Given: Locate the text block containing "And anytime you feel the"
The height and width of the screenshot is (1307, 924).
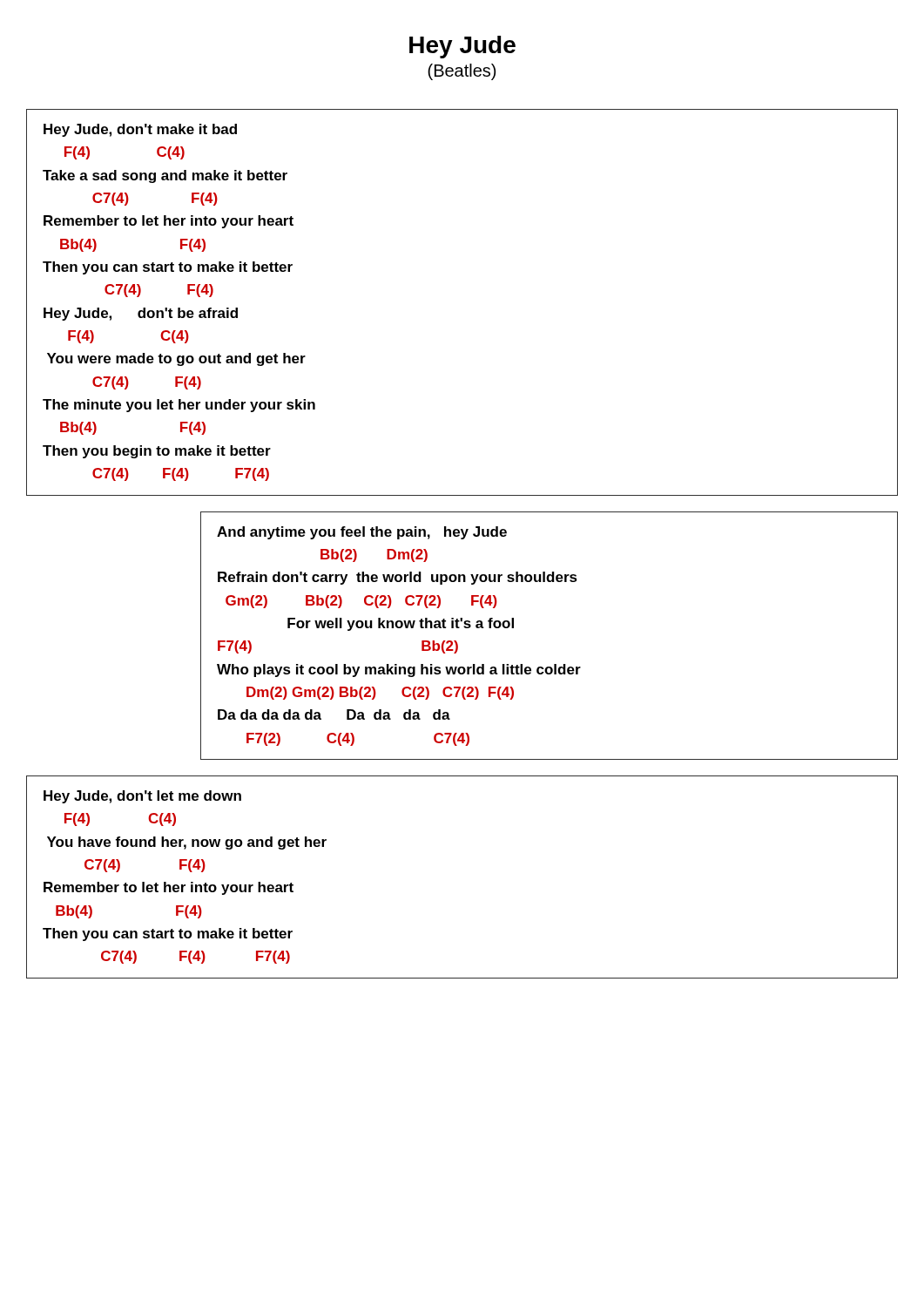Looking at the screenshot, I should point(362,533).
